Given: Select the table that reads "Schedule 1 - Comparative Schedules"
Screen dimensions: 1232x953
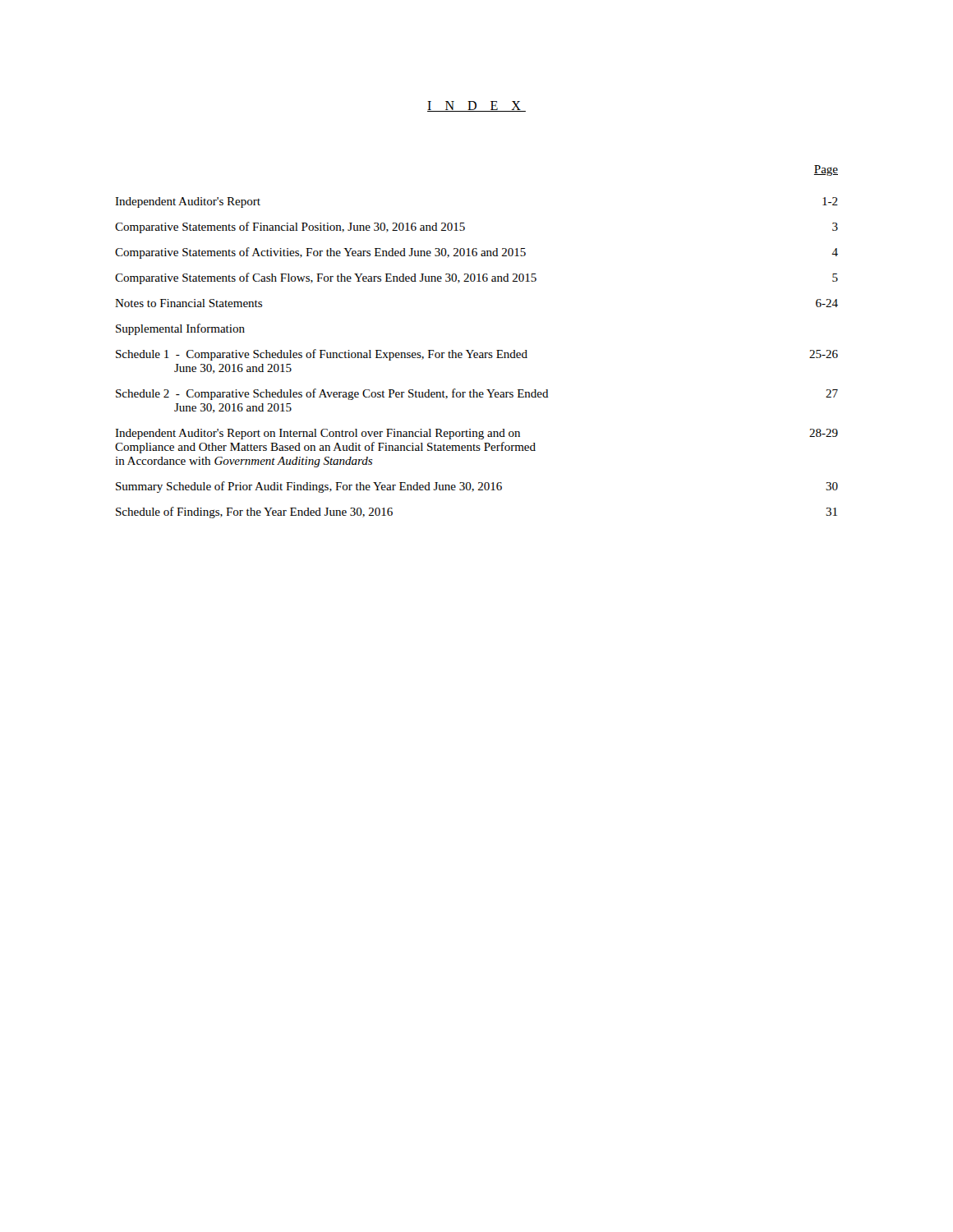Looking at the screenshot, I should [476, 341].
